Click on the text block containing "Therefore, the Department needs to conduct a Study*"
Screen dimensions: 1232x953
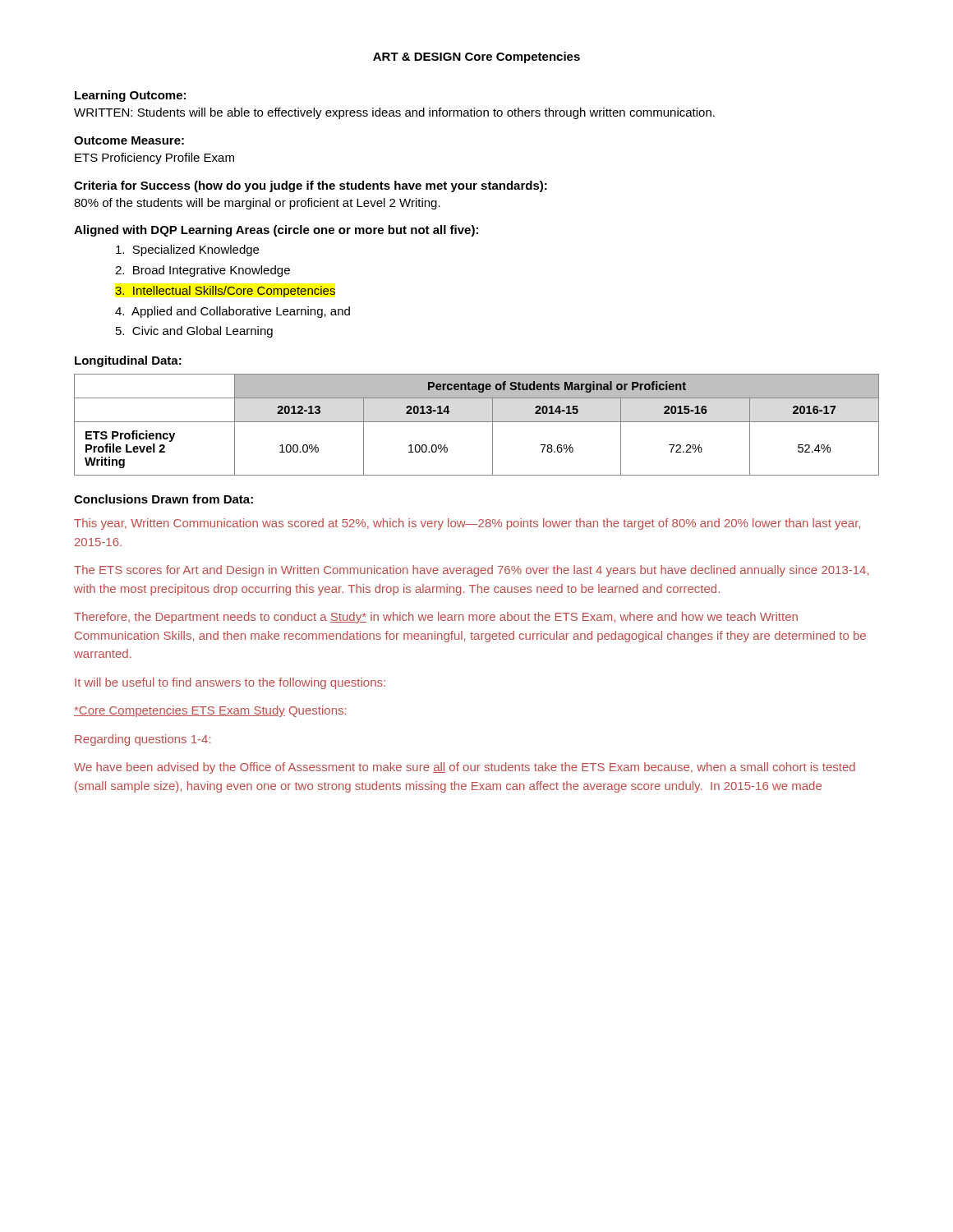(470, 635)
